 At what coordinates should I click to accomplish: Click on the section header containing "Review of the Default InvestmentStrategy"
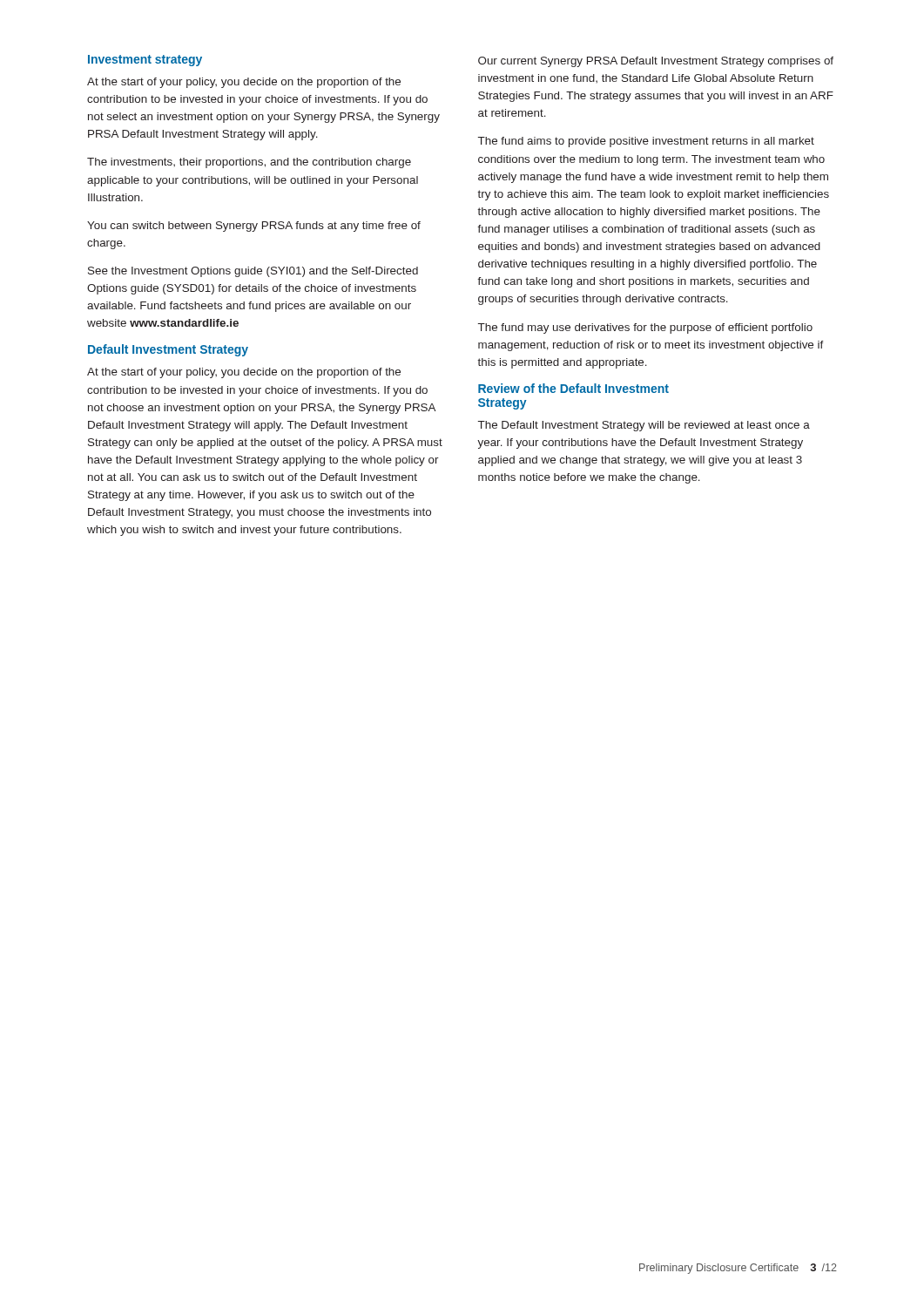(573, 395)
